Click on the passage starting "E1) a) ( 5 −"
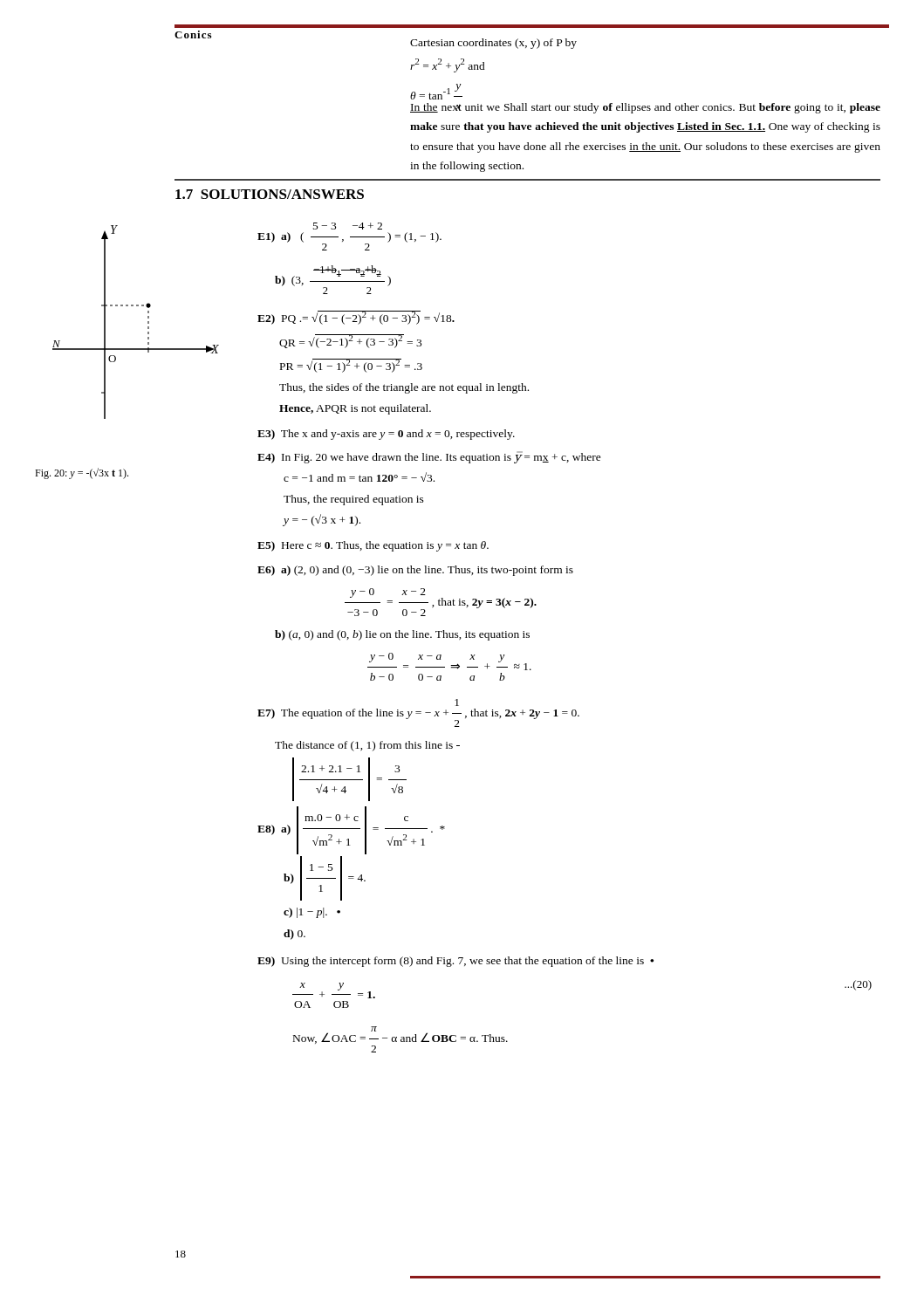The width and height of the screenshot is (924, 1309). click(315, 226)
